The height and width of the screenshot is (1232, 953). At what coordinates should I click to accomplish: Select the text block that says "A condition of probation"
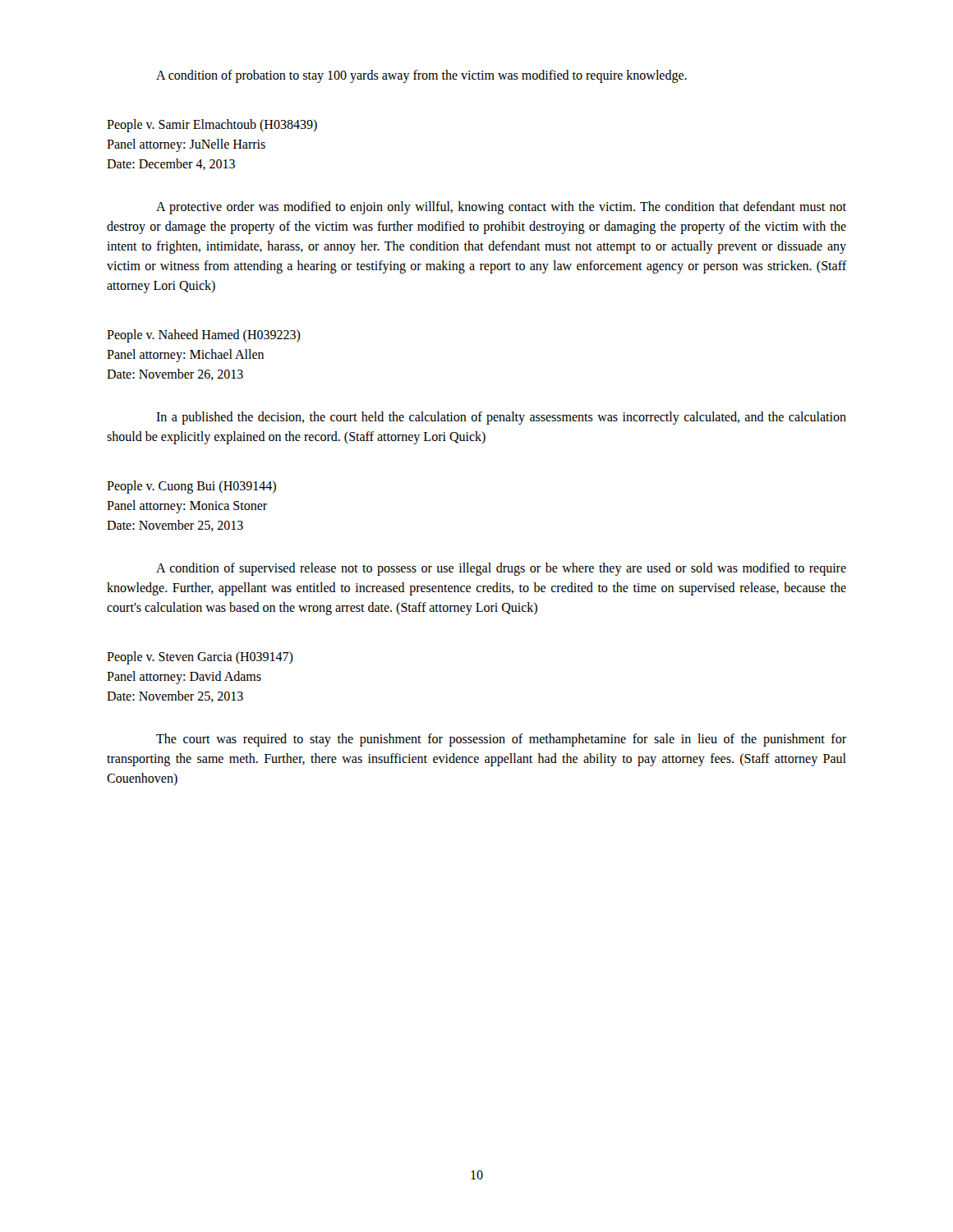(476, 76)
